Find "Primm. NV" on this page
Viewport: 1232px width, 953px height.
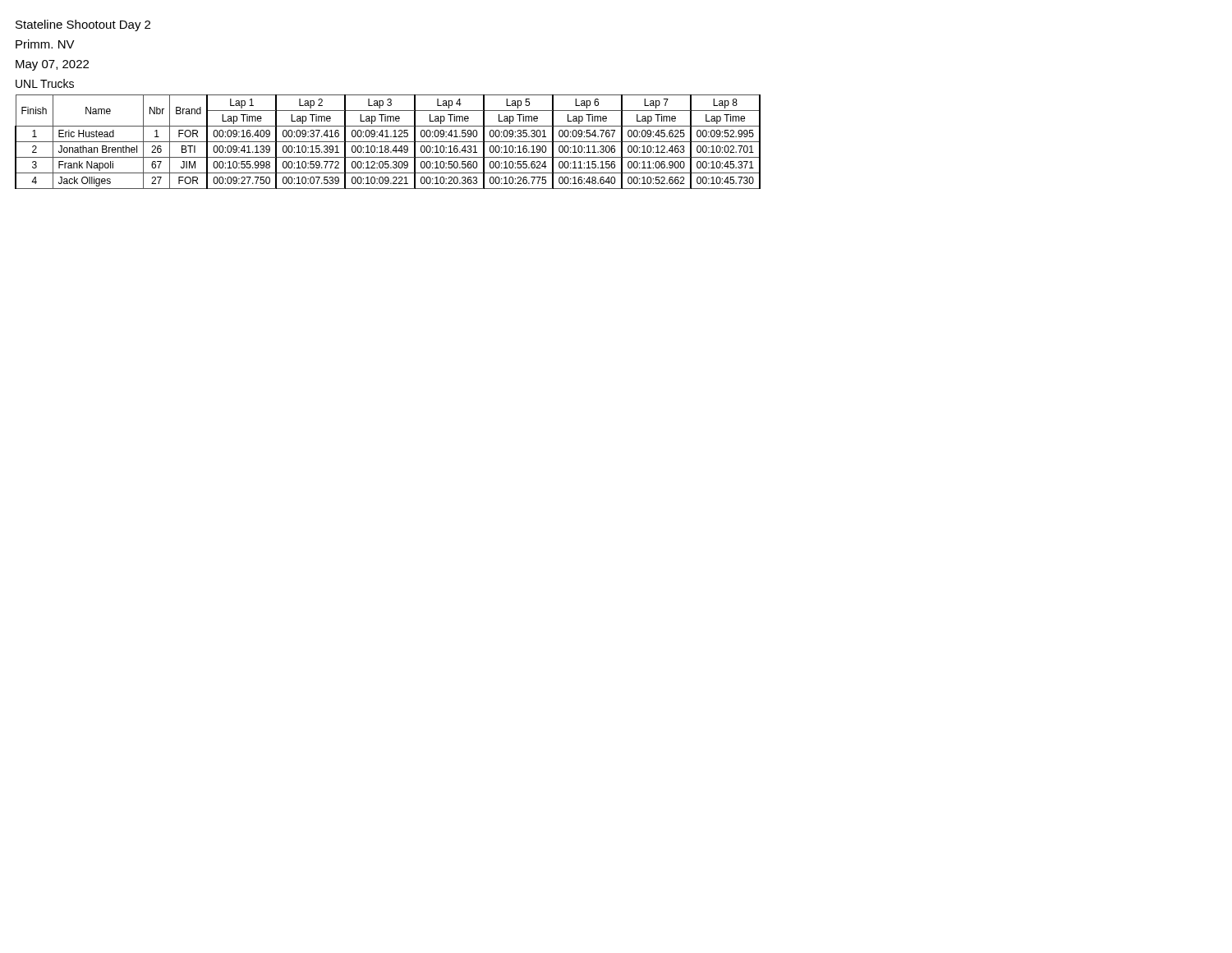pyautogui.click(x=45, y=44)
